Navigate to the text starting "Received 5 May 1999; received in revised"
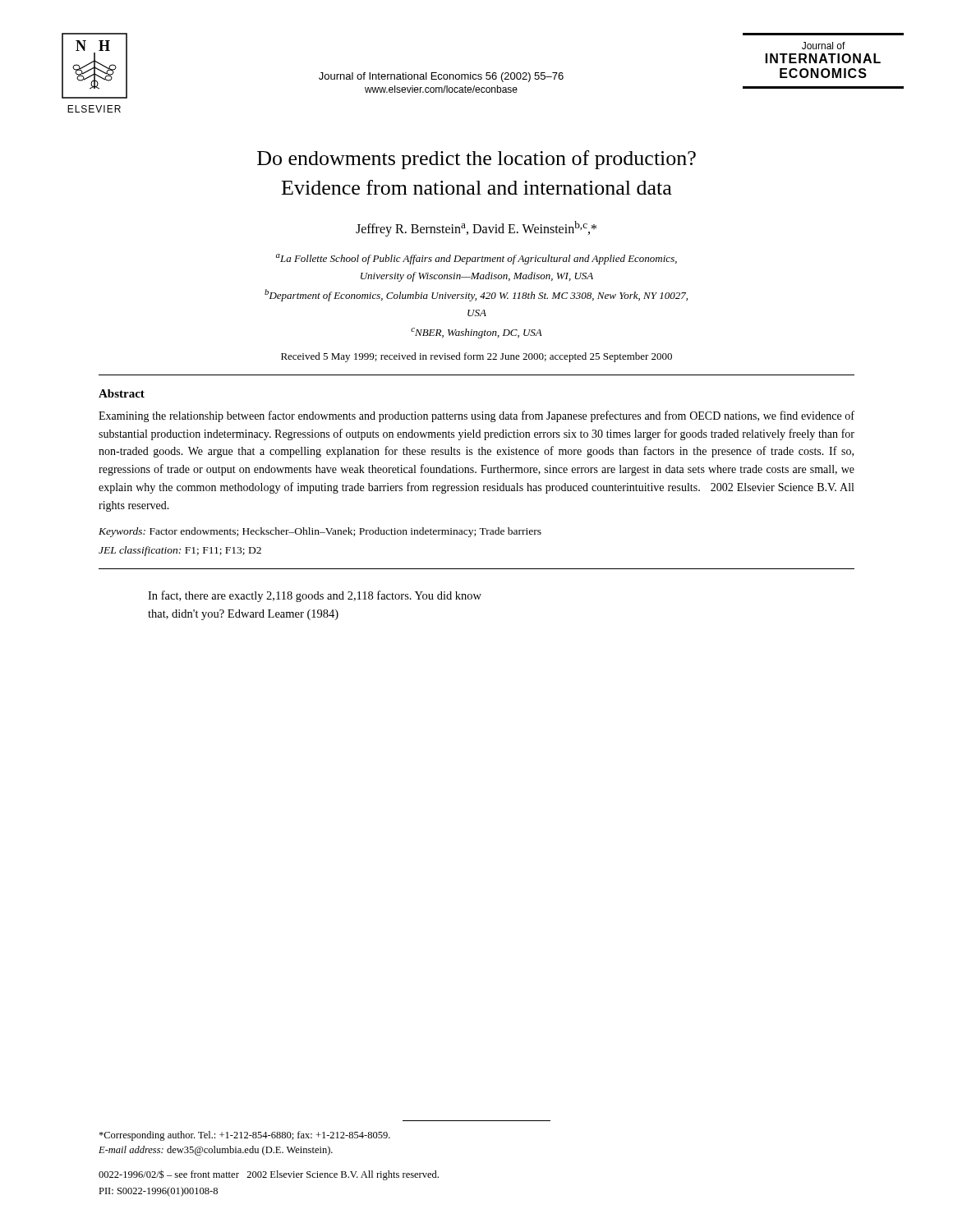 [476, 356]
